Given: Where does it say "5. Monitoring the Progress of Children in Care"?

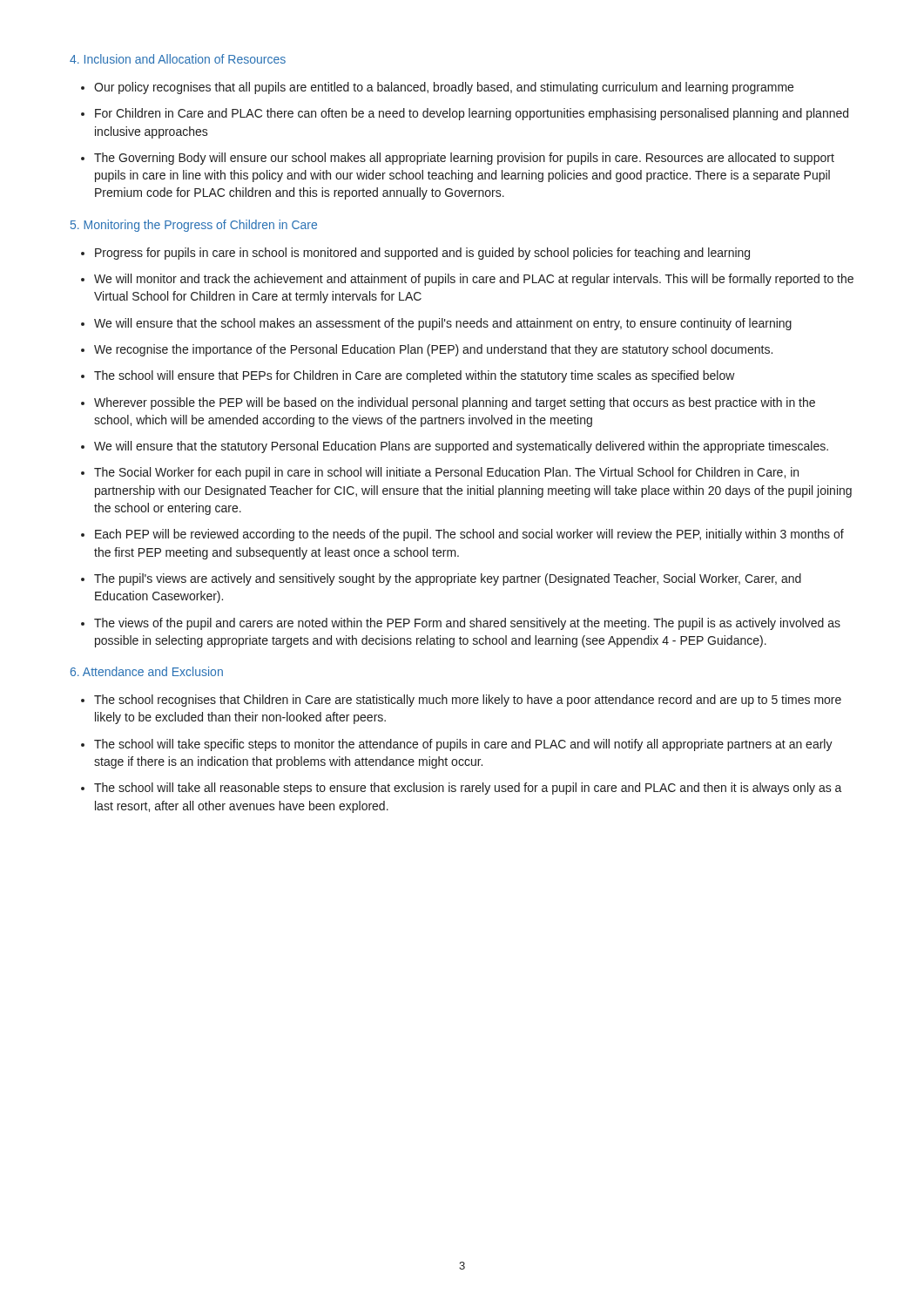Looking at the screenshot, I should pos(194,225).
